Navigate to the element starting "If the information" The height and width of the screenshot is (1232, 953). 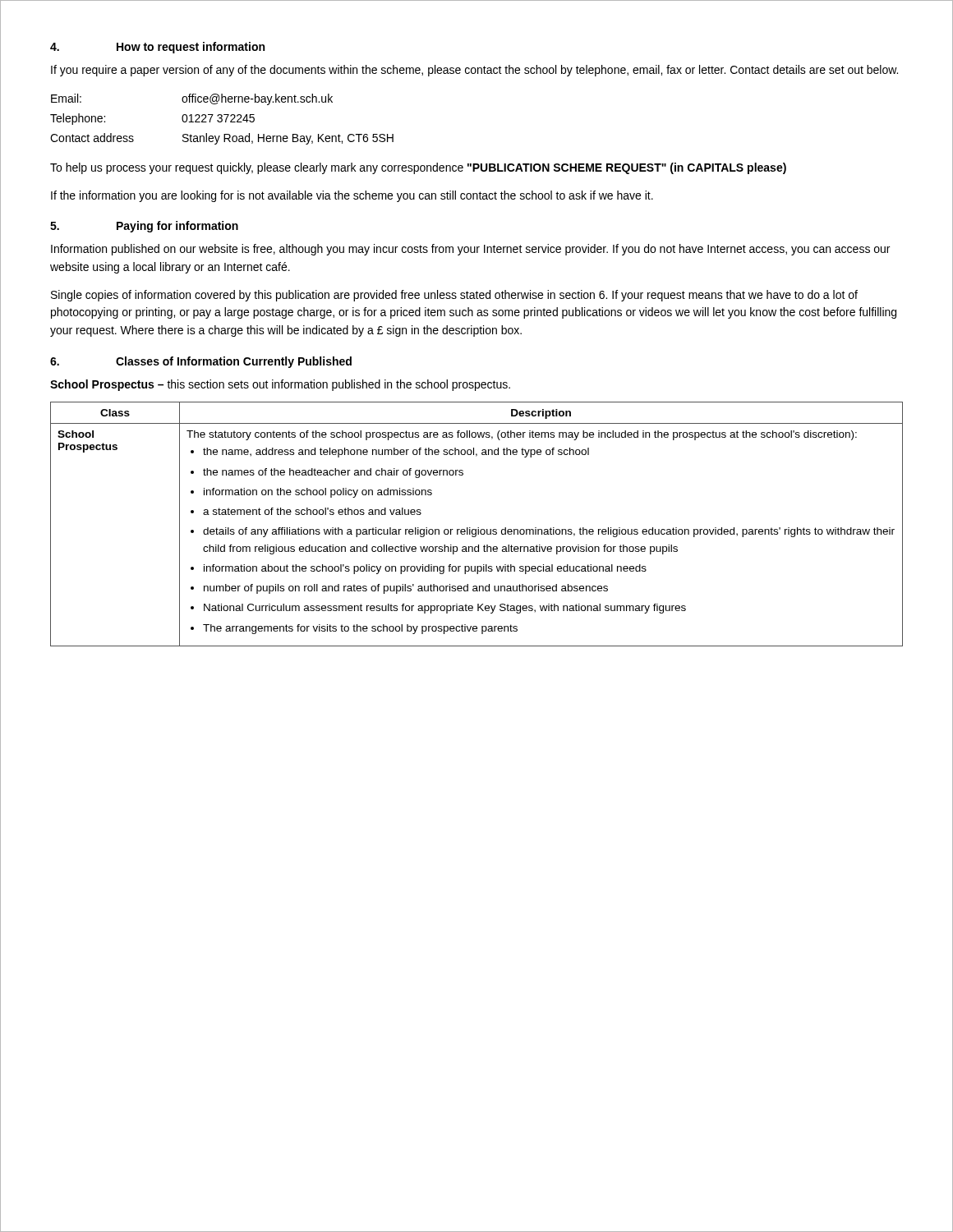[x=352, y=195]
